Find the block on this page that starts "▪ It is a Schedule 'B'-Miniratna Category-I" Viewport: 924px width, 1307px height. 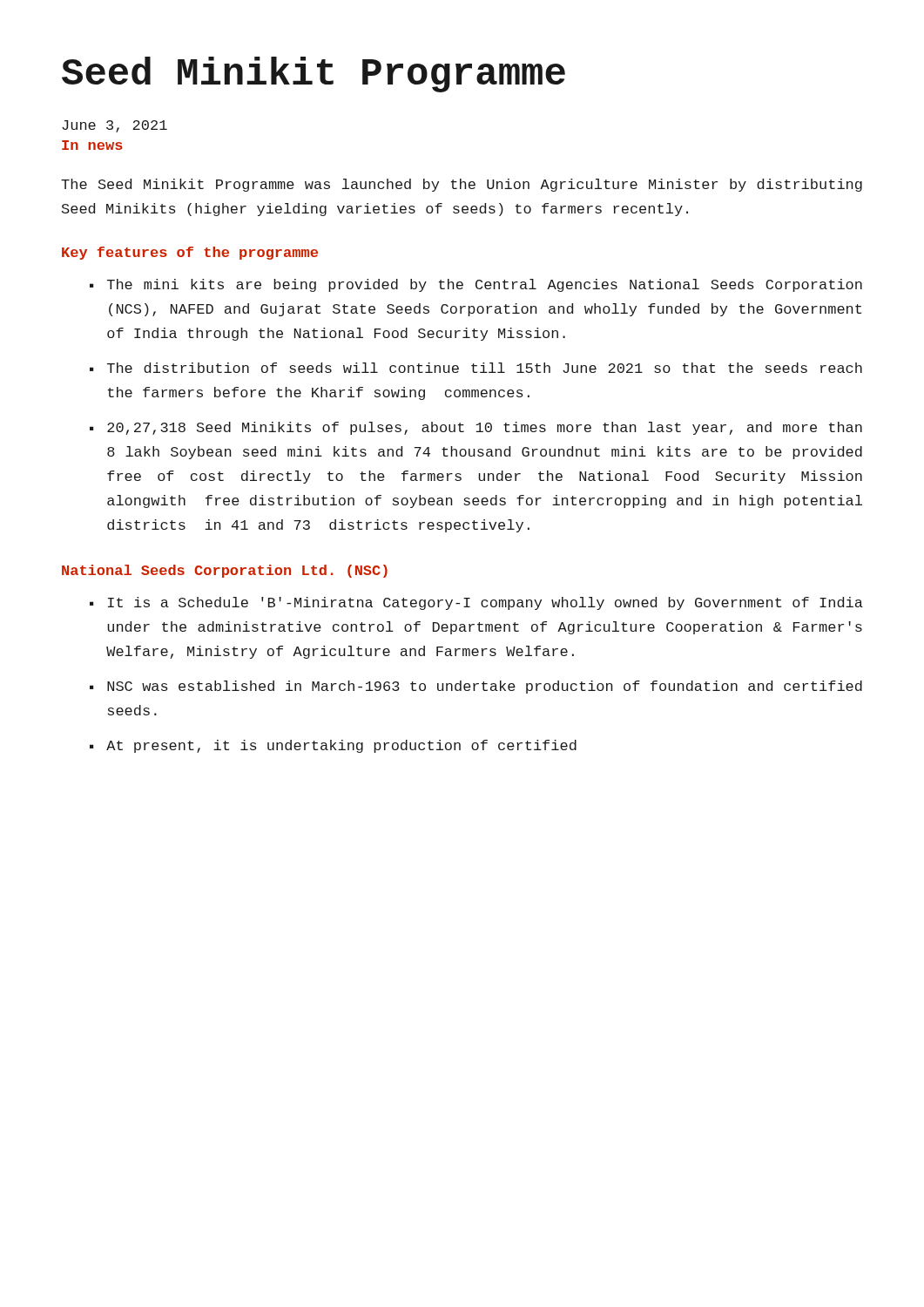coord(475,628)
